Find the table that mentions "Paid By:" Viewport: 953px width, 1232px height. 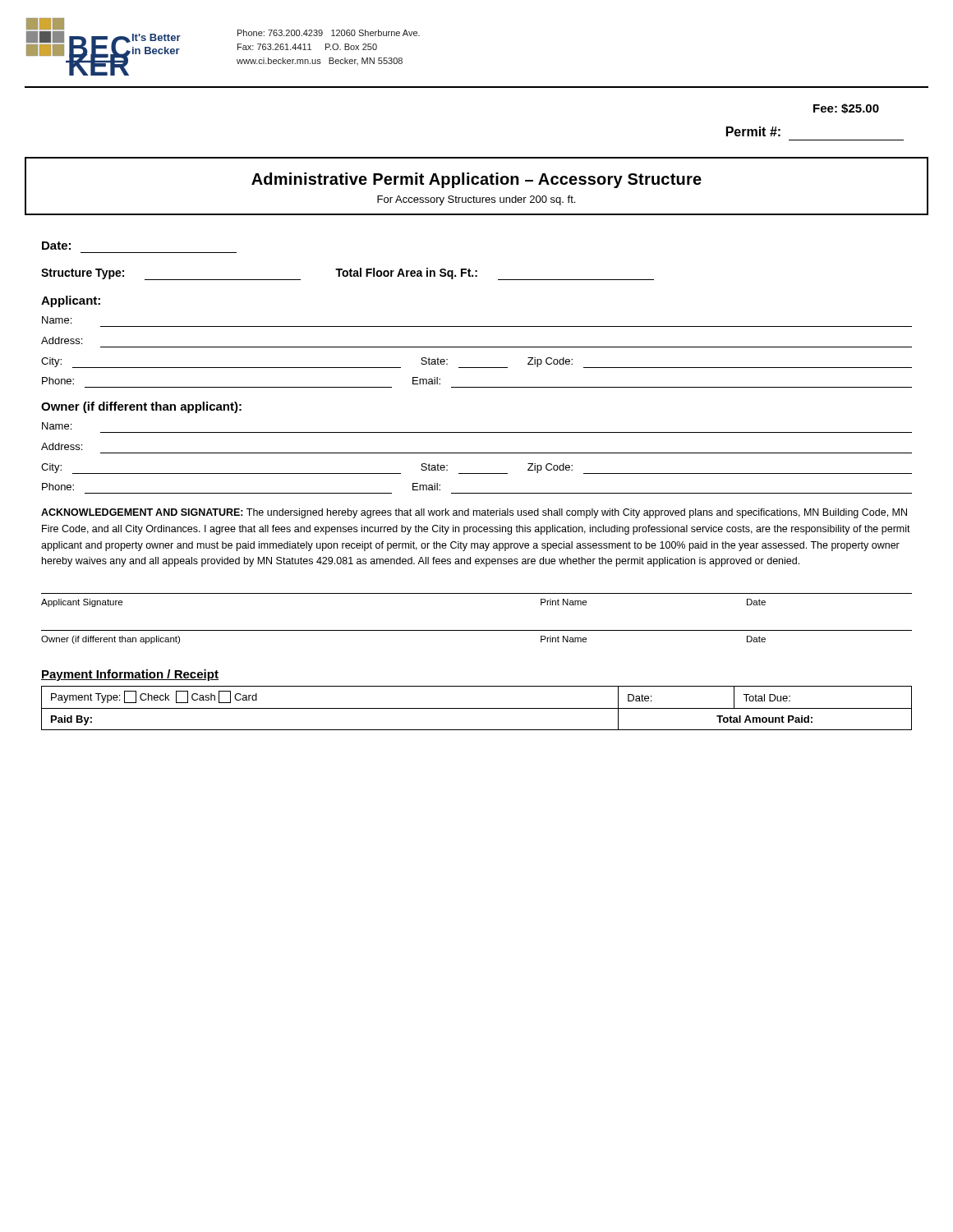pos(476,708)
